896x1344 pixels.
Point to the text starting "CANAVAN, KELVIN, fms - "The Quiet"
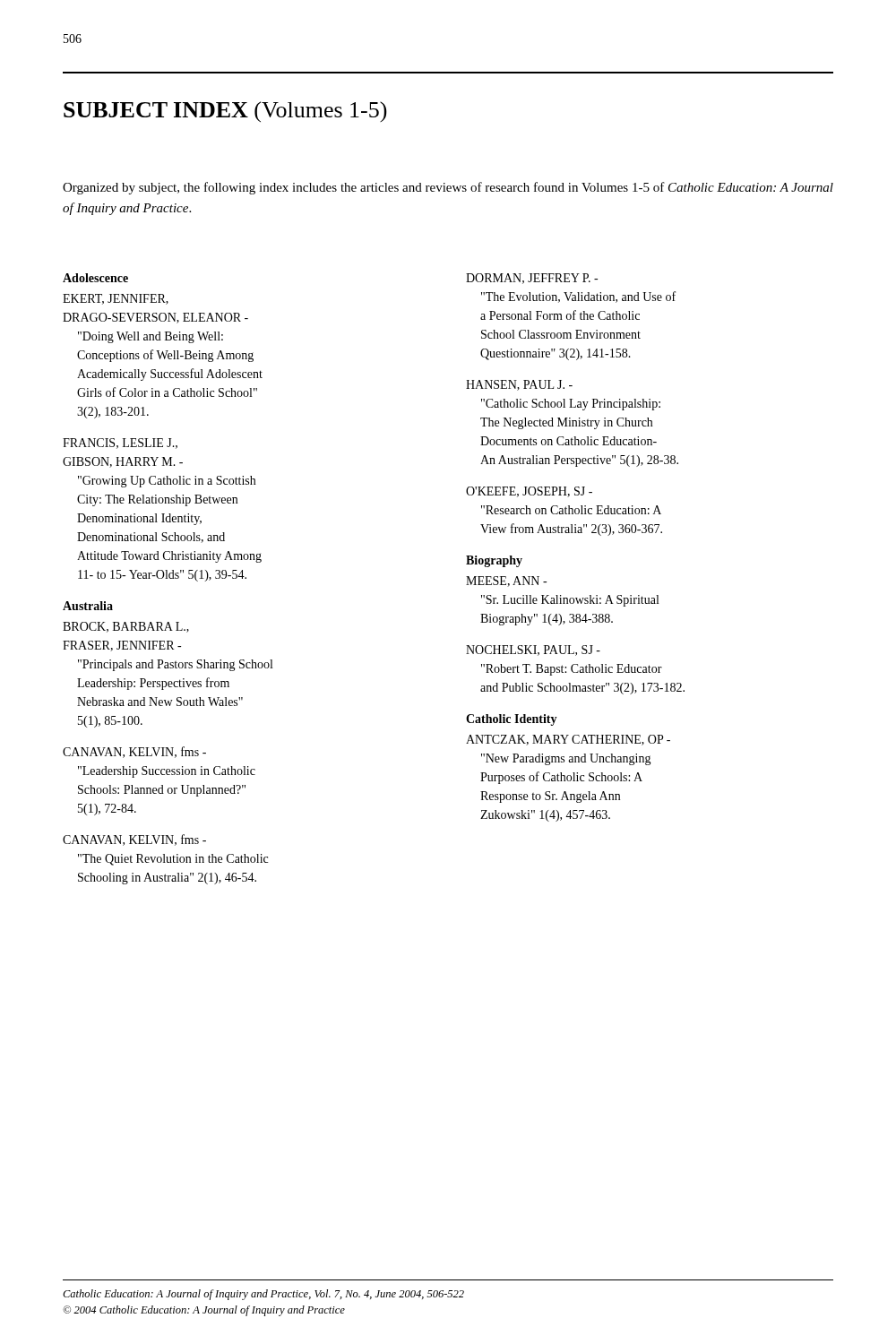click(x=246, y=859)
